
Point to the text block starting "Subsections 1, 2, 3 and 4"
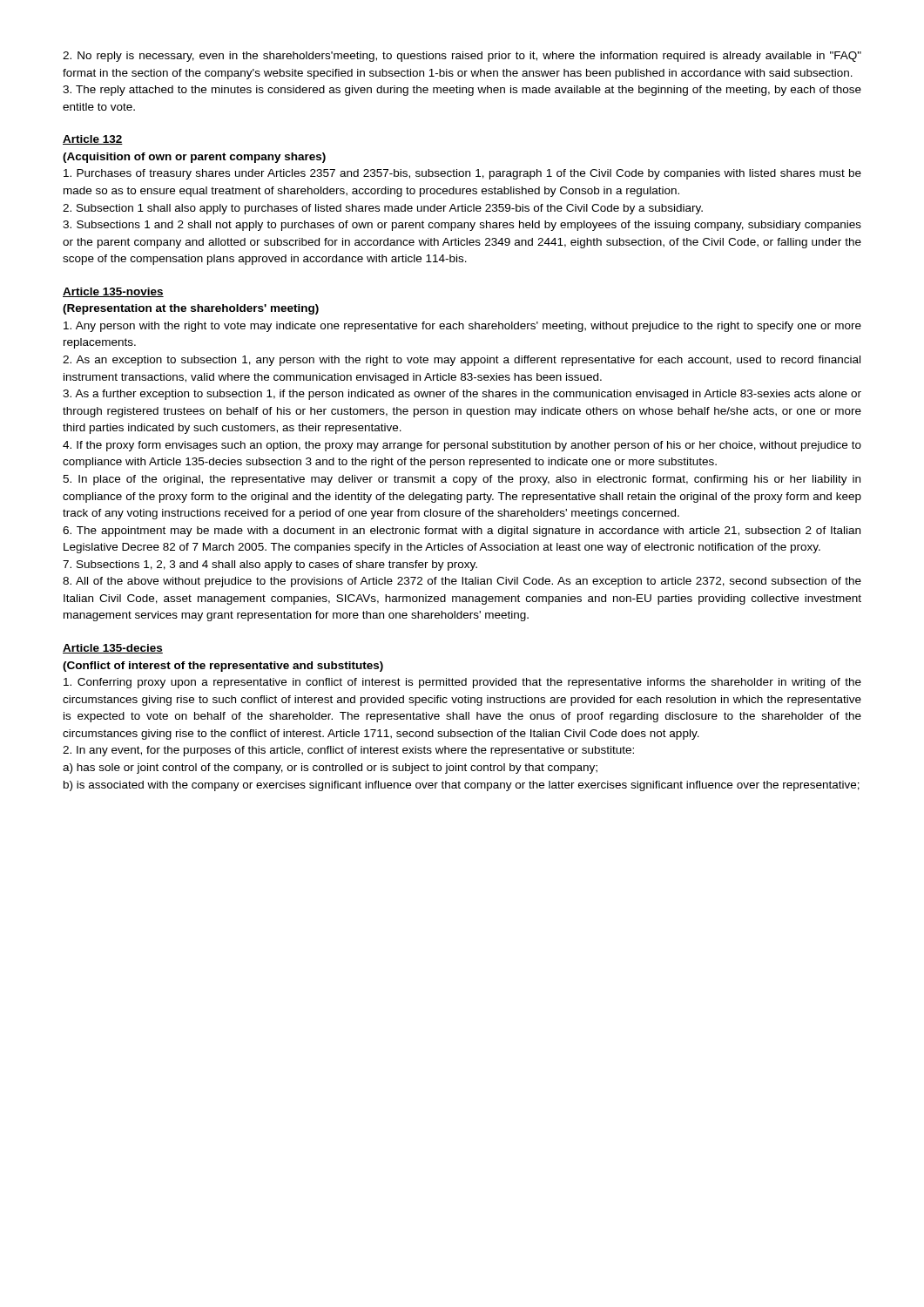270,564
